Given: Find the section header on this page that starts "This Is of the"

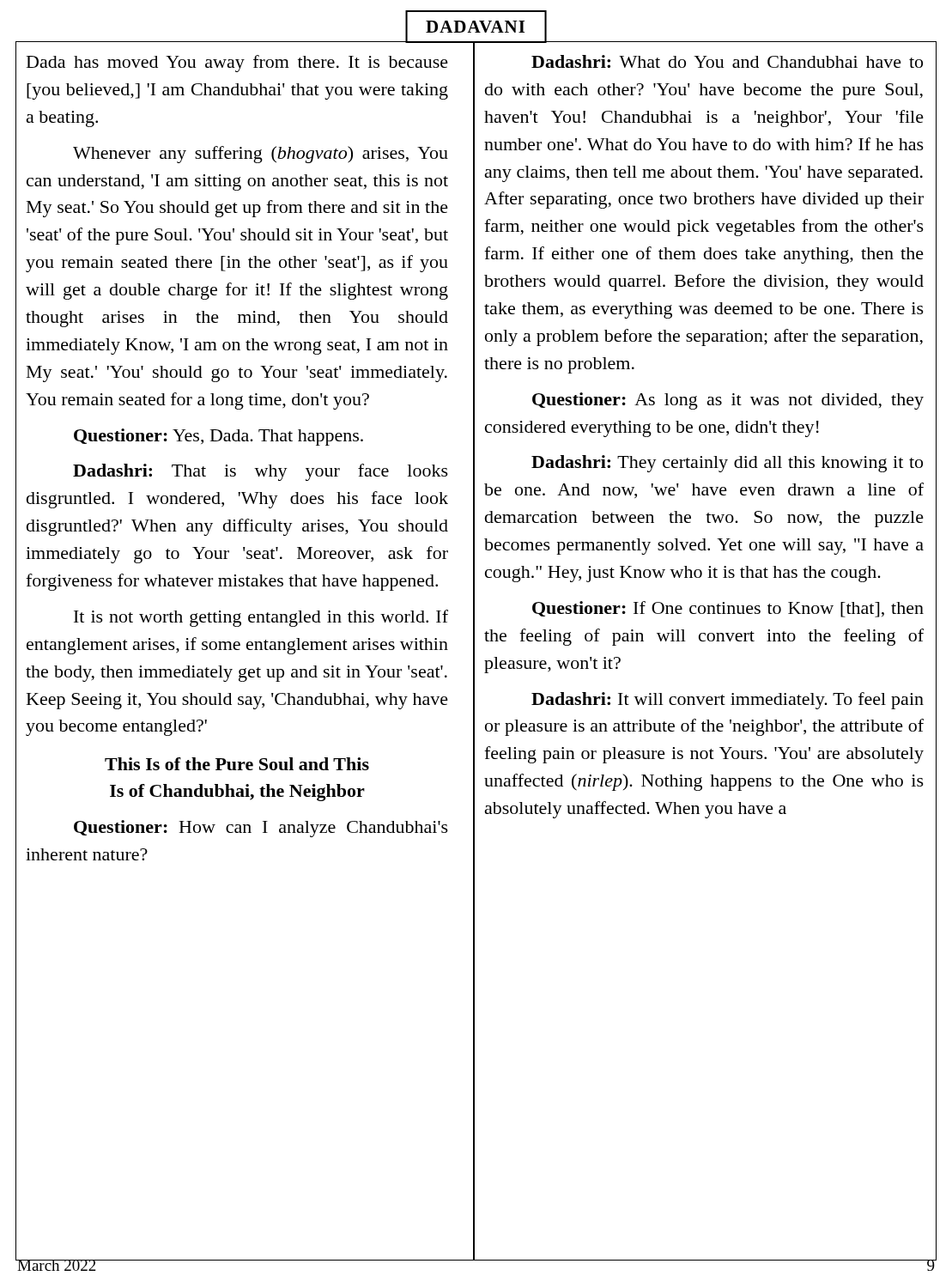Looking at the screenshot, I should pyautogui.click(x=237, y=777).
